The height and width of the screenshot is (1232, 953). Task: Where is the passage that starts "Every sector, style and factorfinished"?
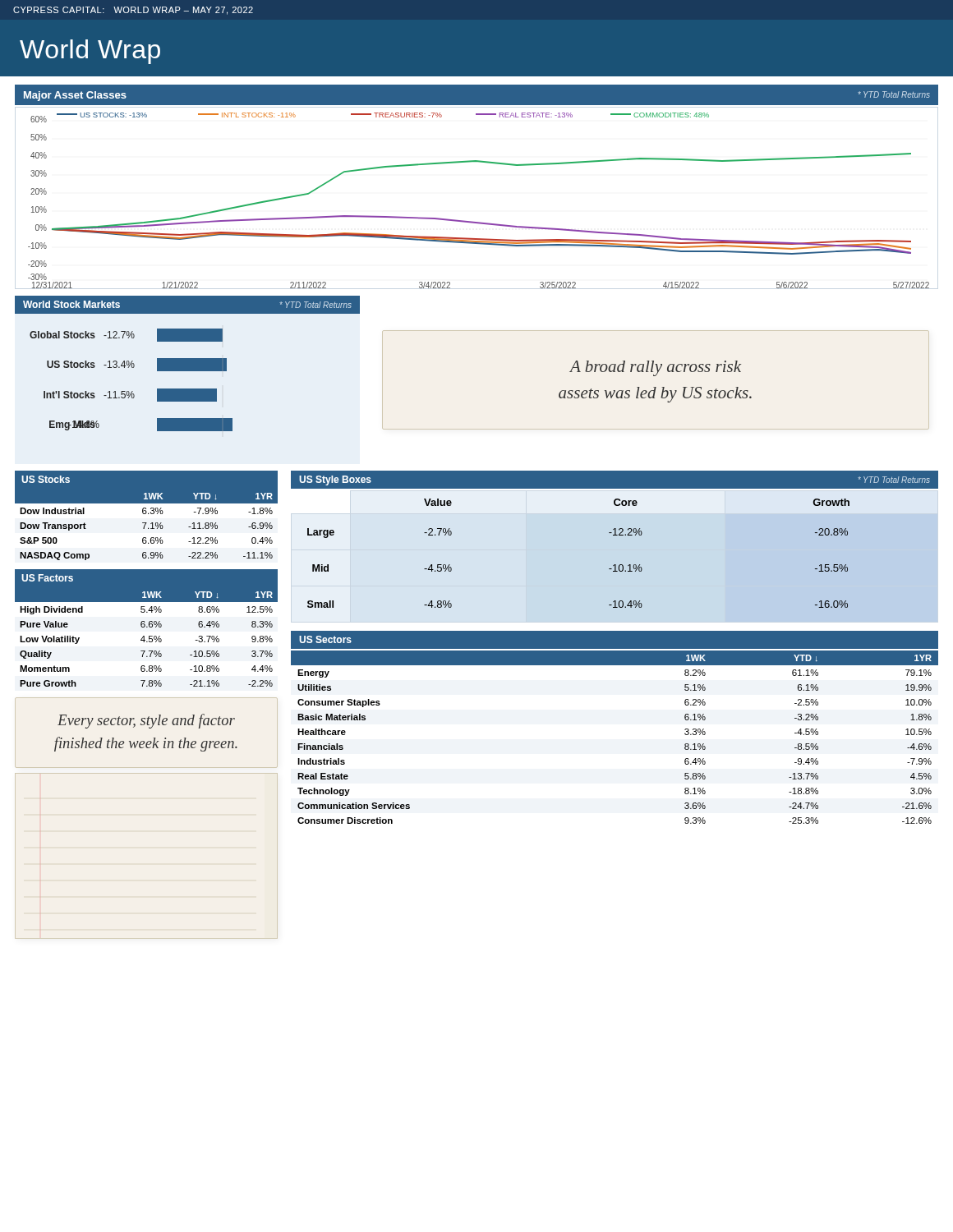pyautogui.click(x=146, y=732)
